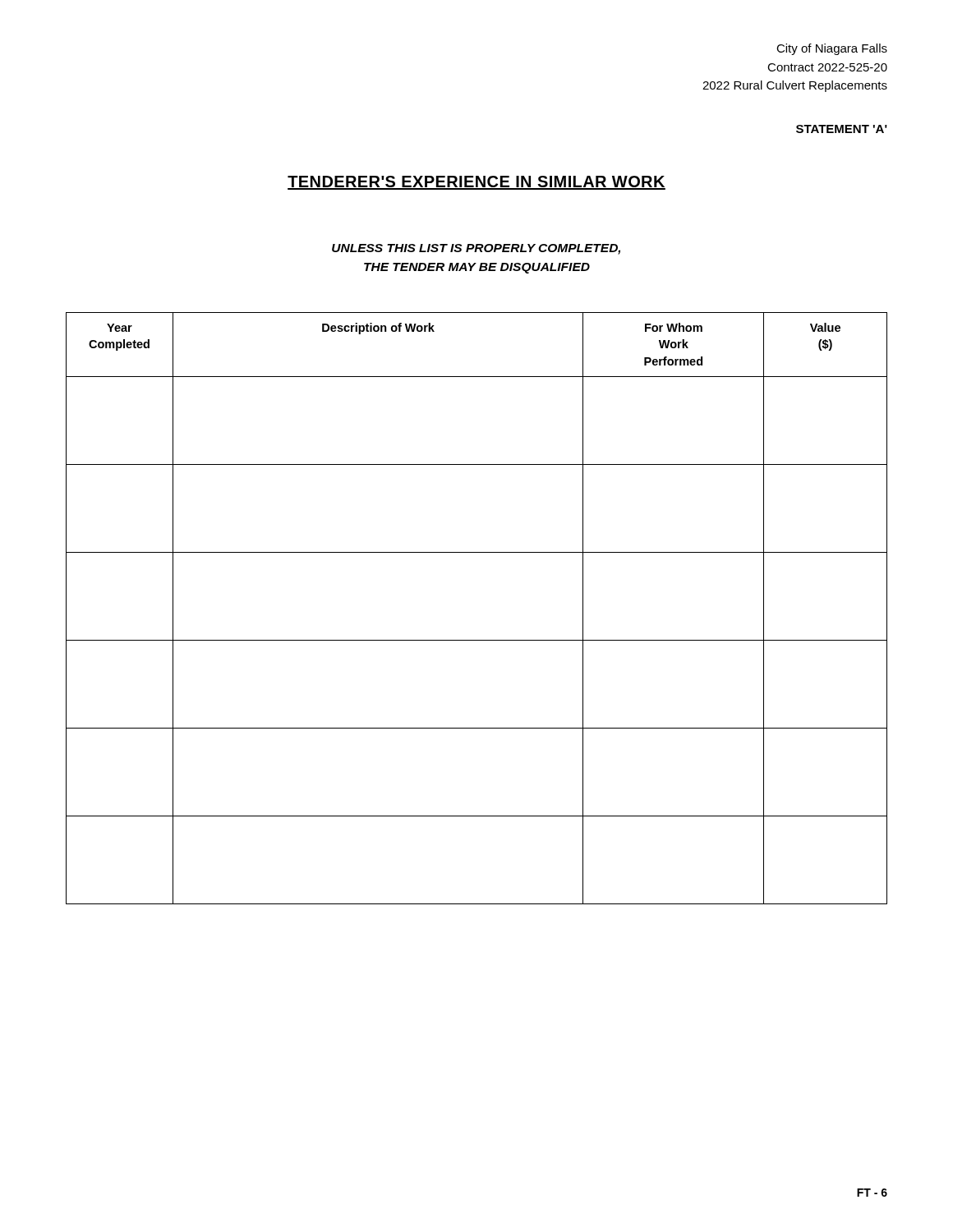Locate the title that reads "TENDERER'S EXPERIENCE IN SIMILAR WORK"
Screen dimensions: 1232x953
click(x=476, y=182)
